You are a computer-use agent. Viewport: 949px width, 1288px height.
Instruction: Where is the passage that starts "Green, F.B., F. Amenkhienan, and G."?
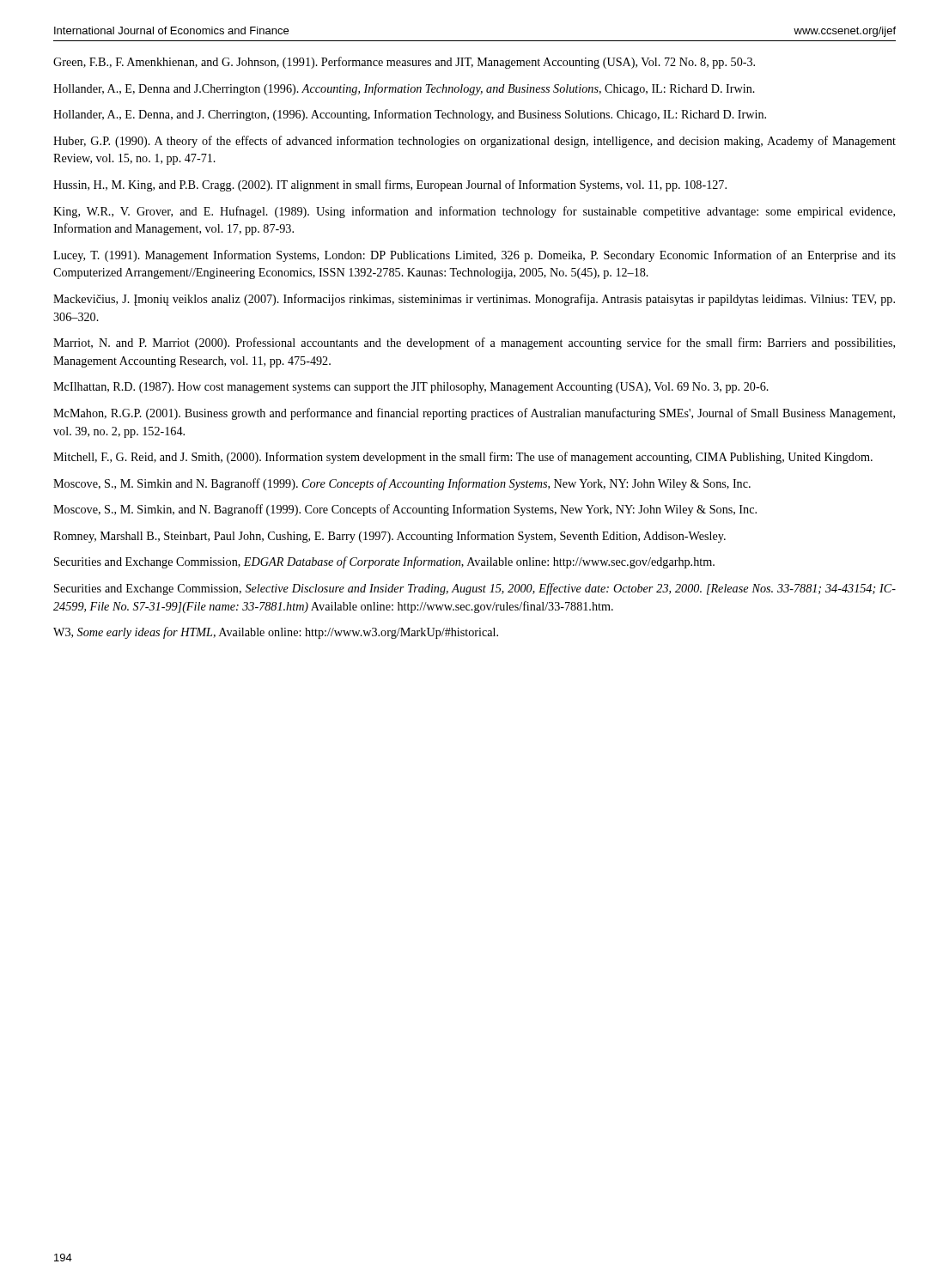click(x=405, y=62)
